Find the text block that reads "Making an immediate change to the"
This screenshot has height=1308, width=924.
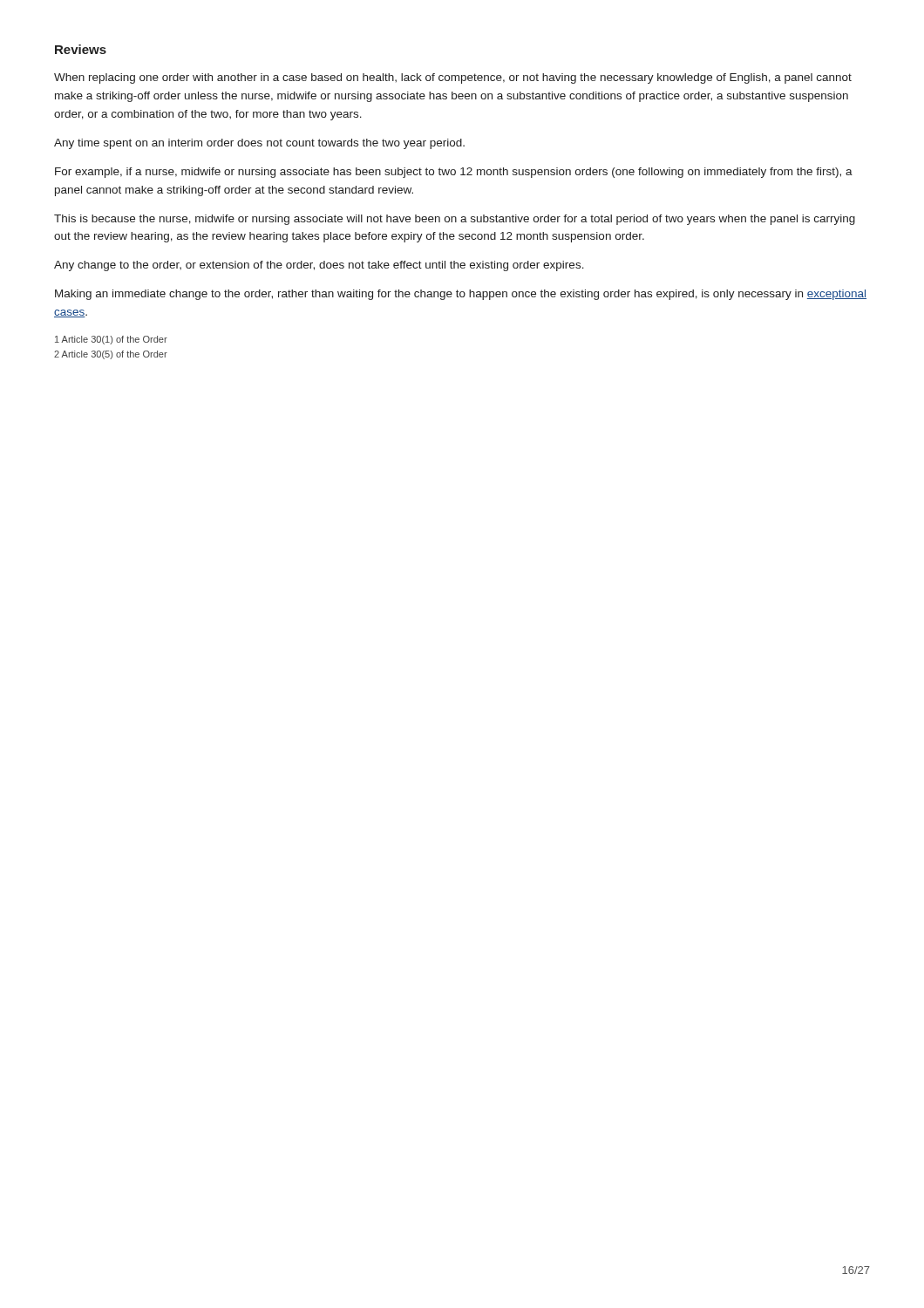point(460,303)
